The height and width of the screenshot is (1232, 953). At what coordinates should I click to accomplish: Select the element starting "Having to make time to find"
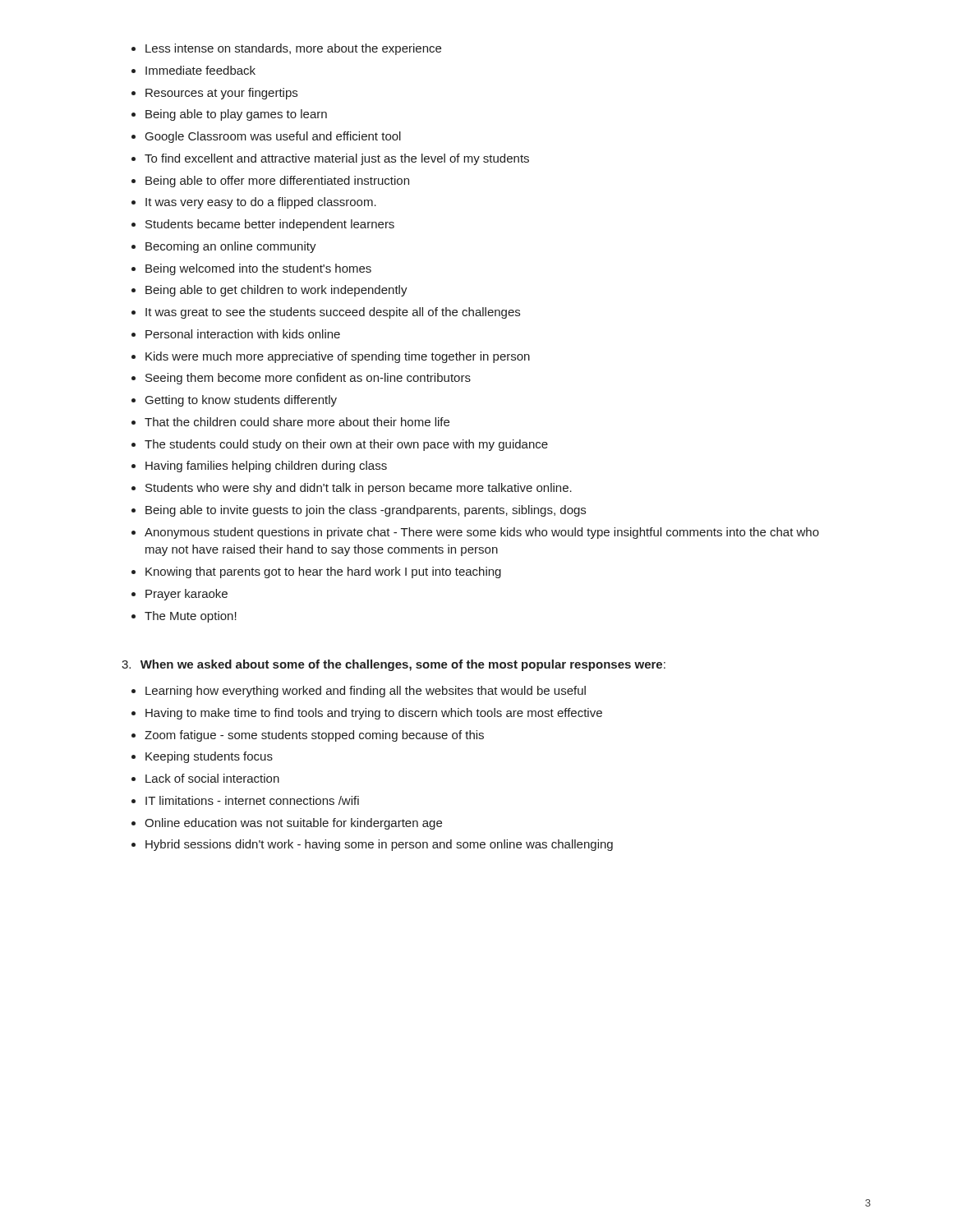(490, 713)
